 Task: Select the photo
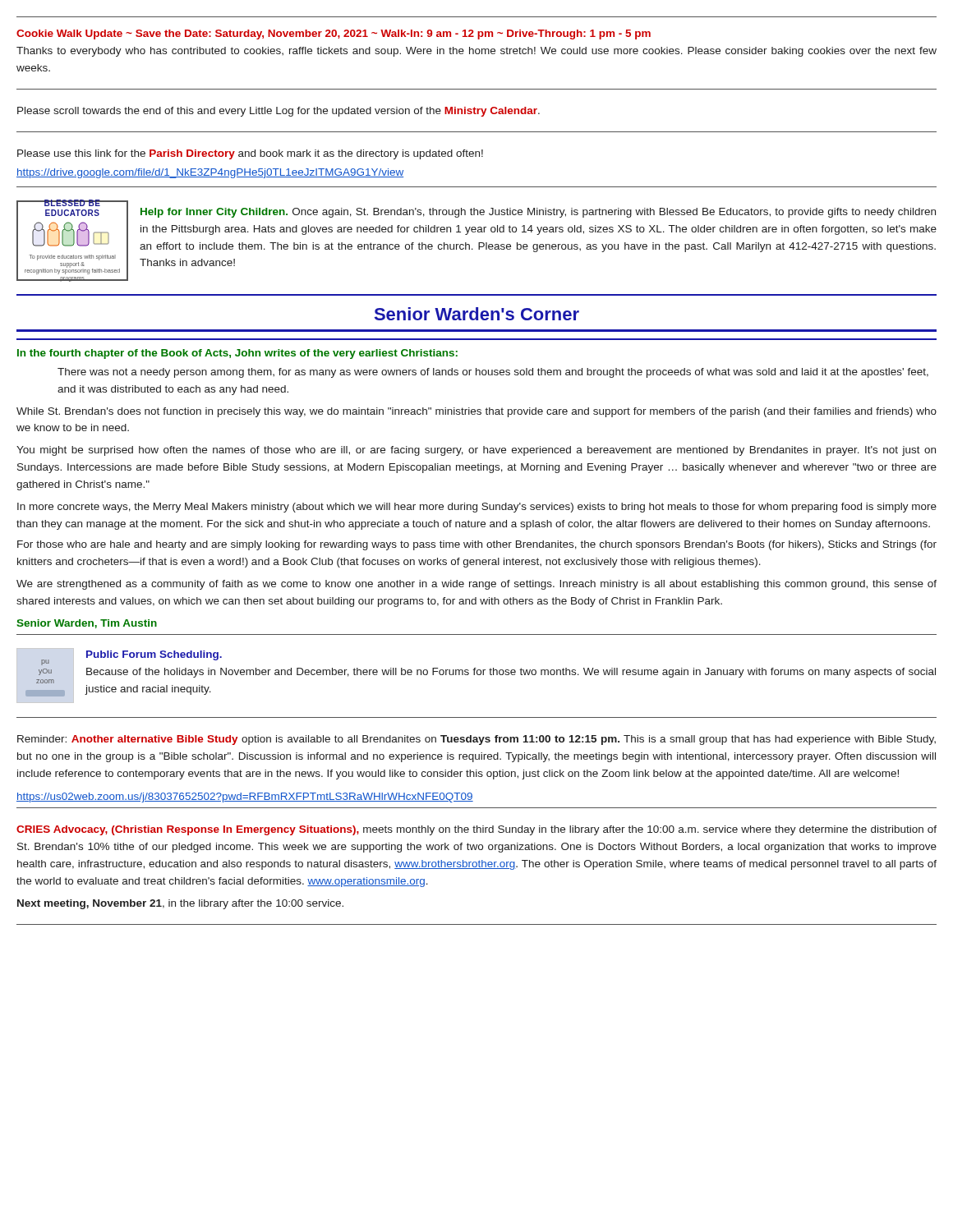click(x=45, y=676)
